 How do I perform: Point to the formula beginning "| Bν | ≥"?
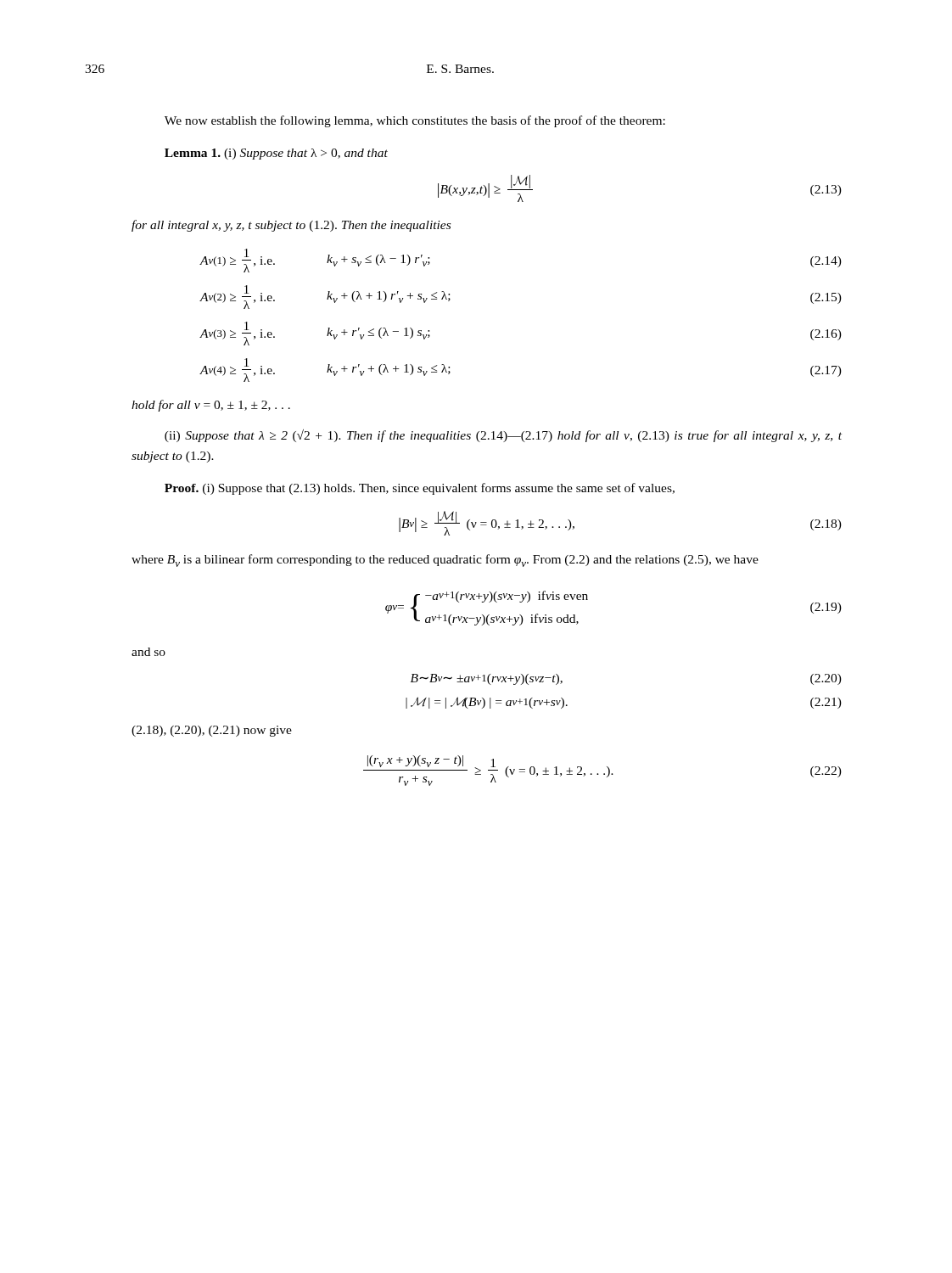pyautogui.click(x=496, y=523)
